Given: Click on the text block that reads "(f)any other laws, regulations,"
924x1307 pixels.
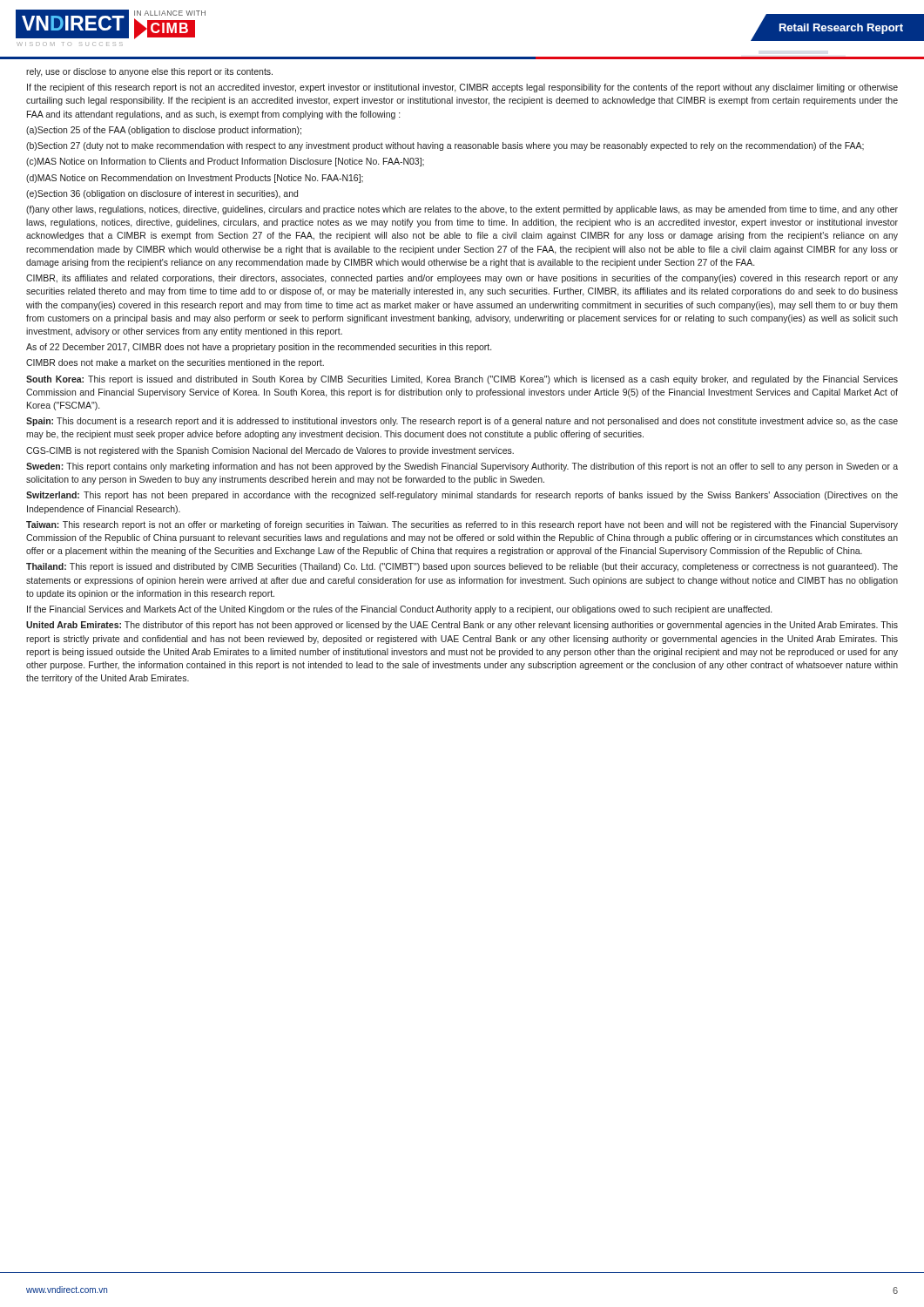Looking at the screenshot, I should point(462,236).
